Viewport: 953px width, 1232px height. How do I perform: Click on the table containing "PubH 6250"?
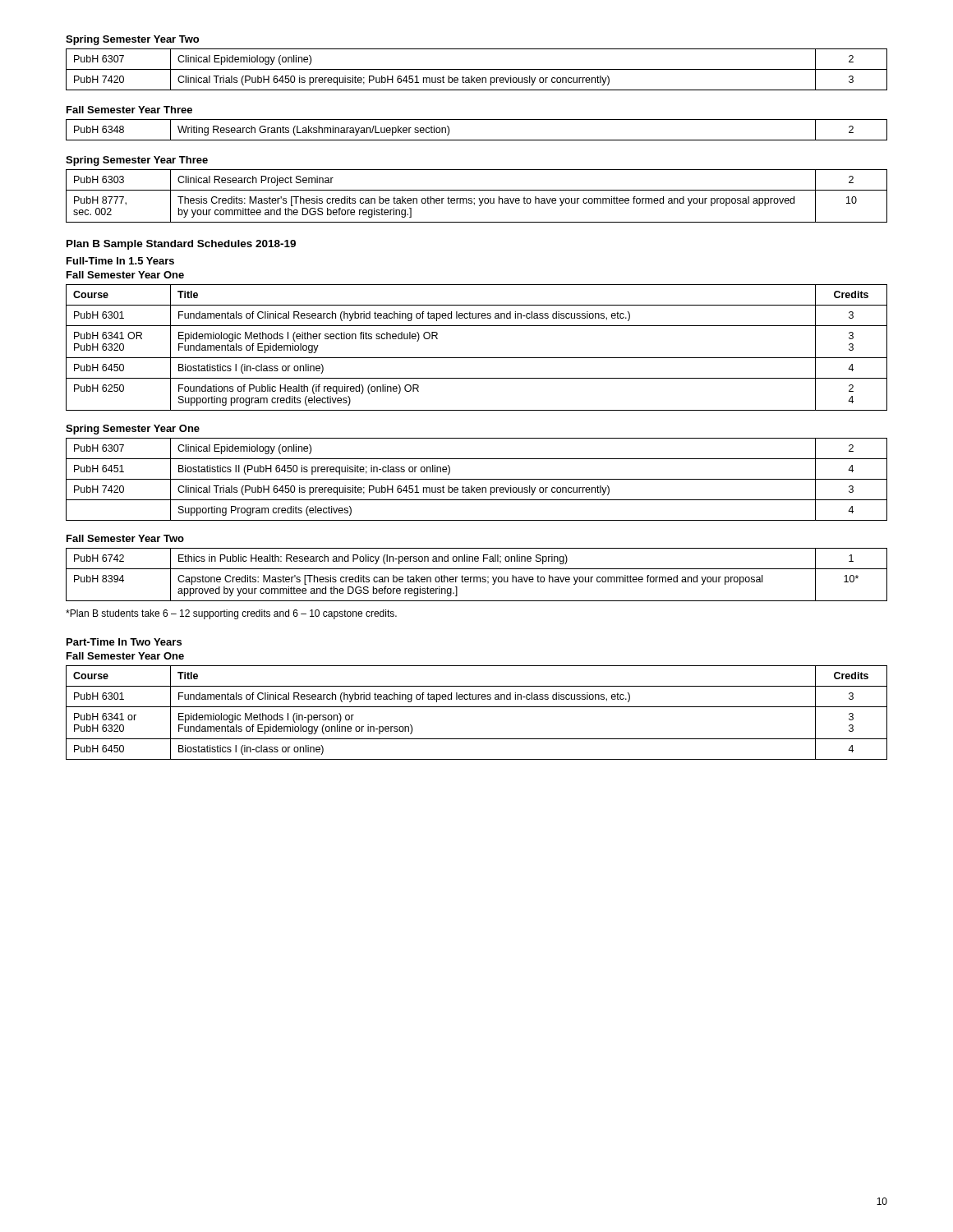[476, 347]
